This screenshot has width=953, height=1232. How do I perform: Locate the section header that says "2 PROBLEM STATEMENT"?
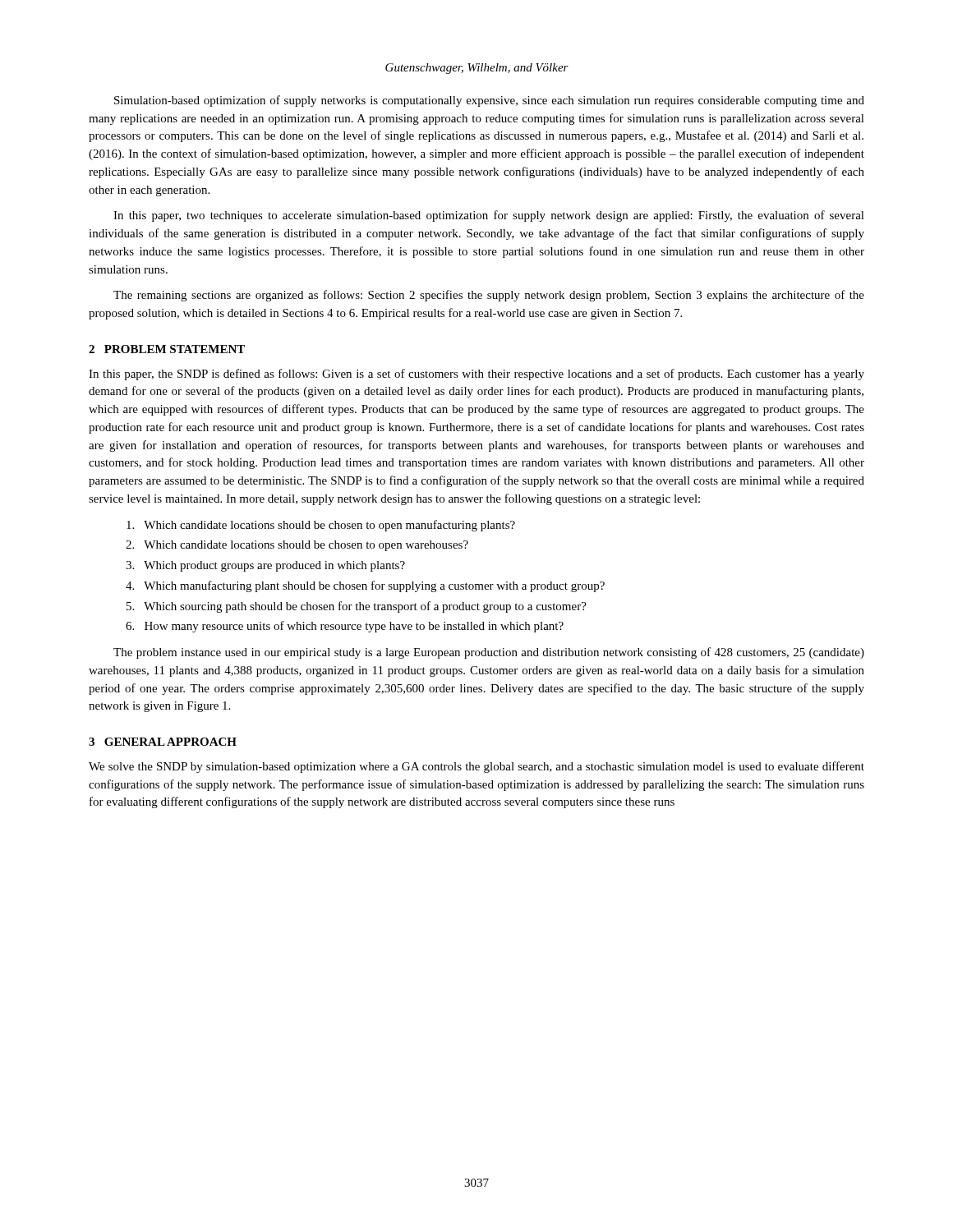click(x=167, y=349)
